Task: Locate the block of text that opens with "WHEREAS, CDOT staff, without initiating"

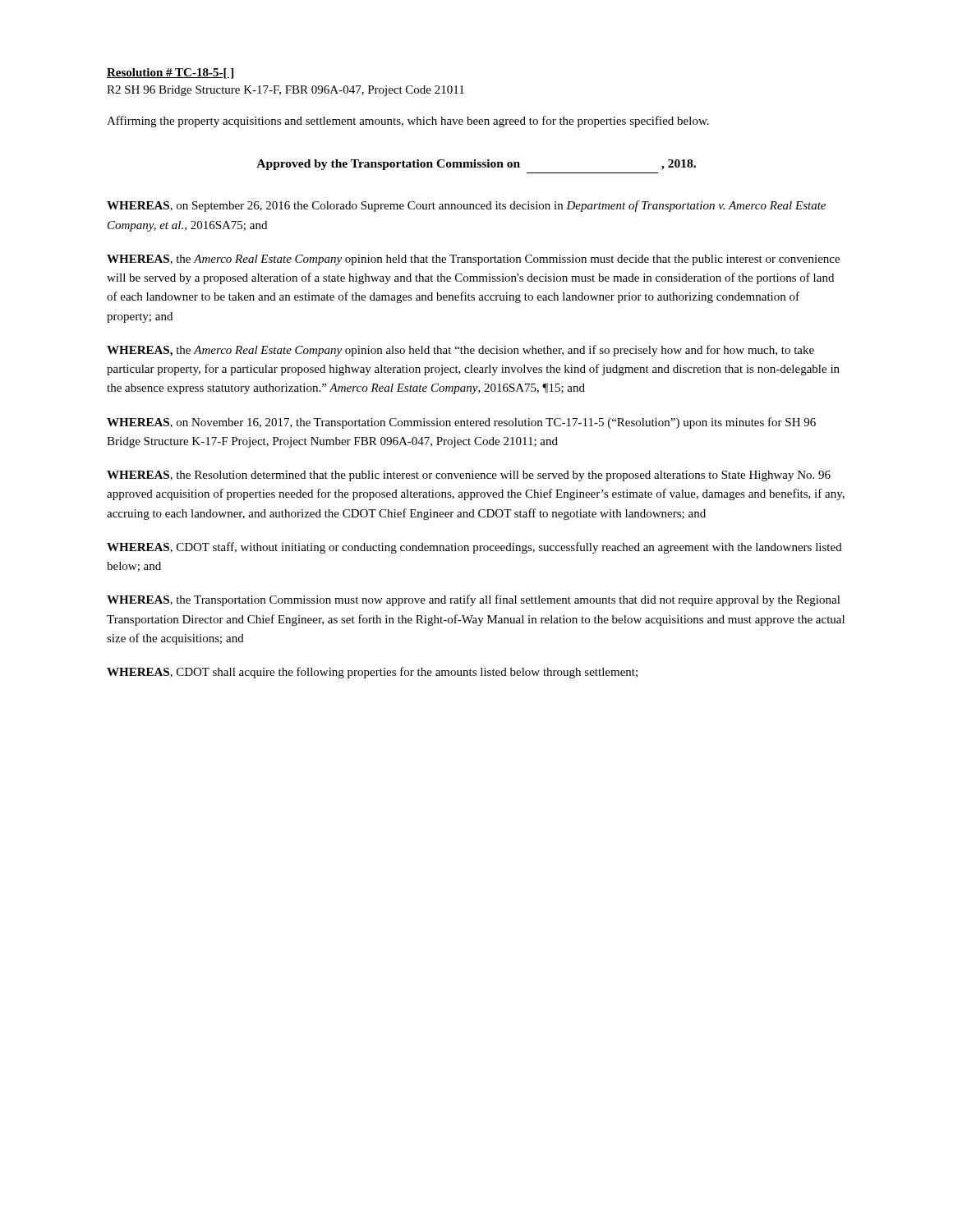Action: point(474,556)
